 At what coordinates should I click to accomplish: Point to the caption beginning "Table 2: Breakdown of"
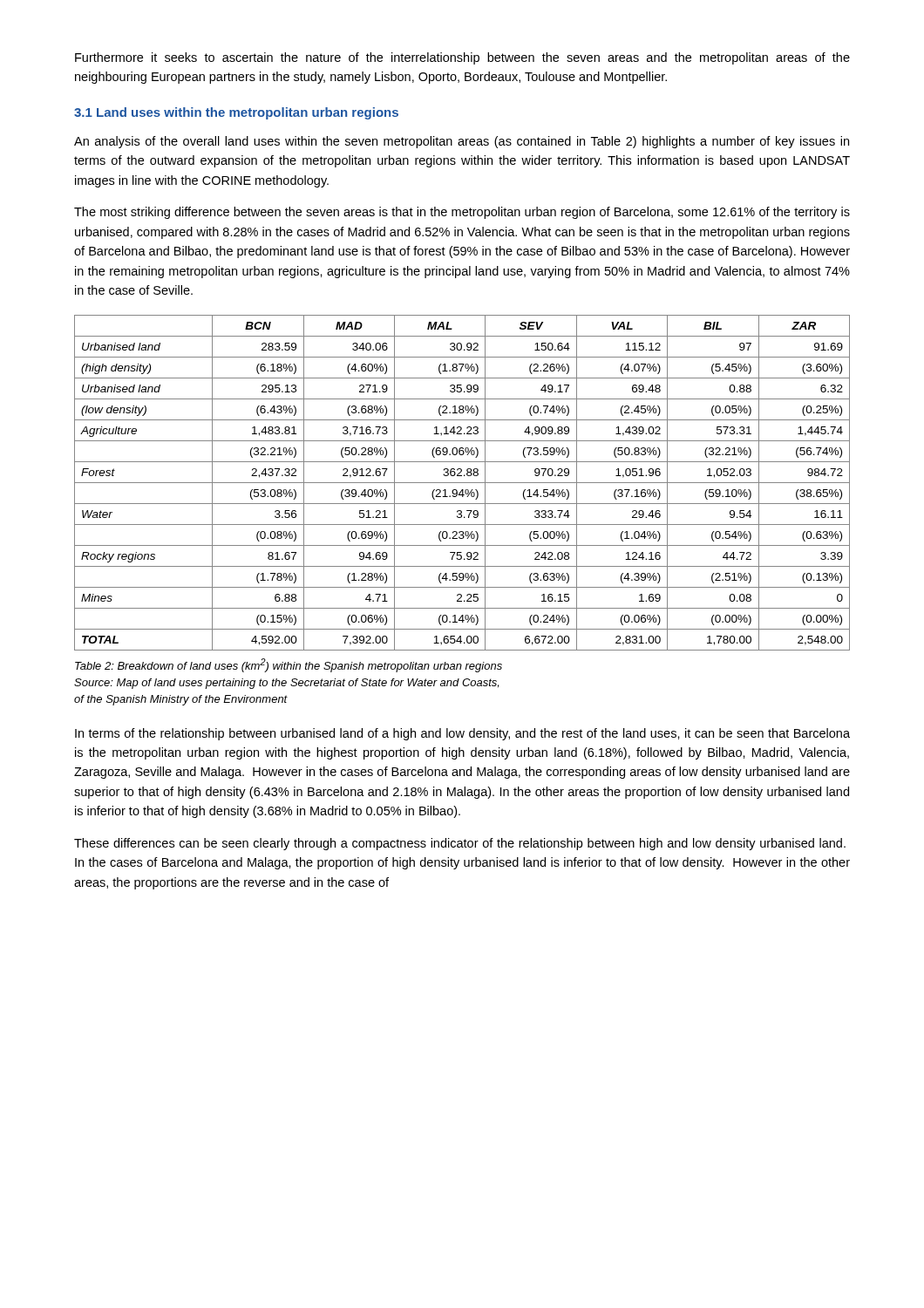(x=288, y=681)
